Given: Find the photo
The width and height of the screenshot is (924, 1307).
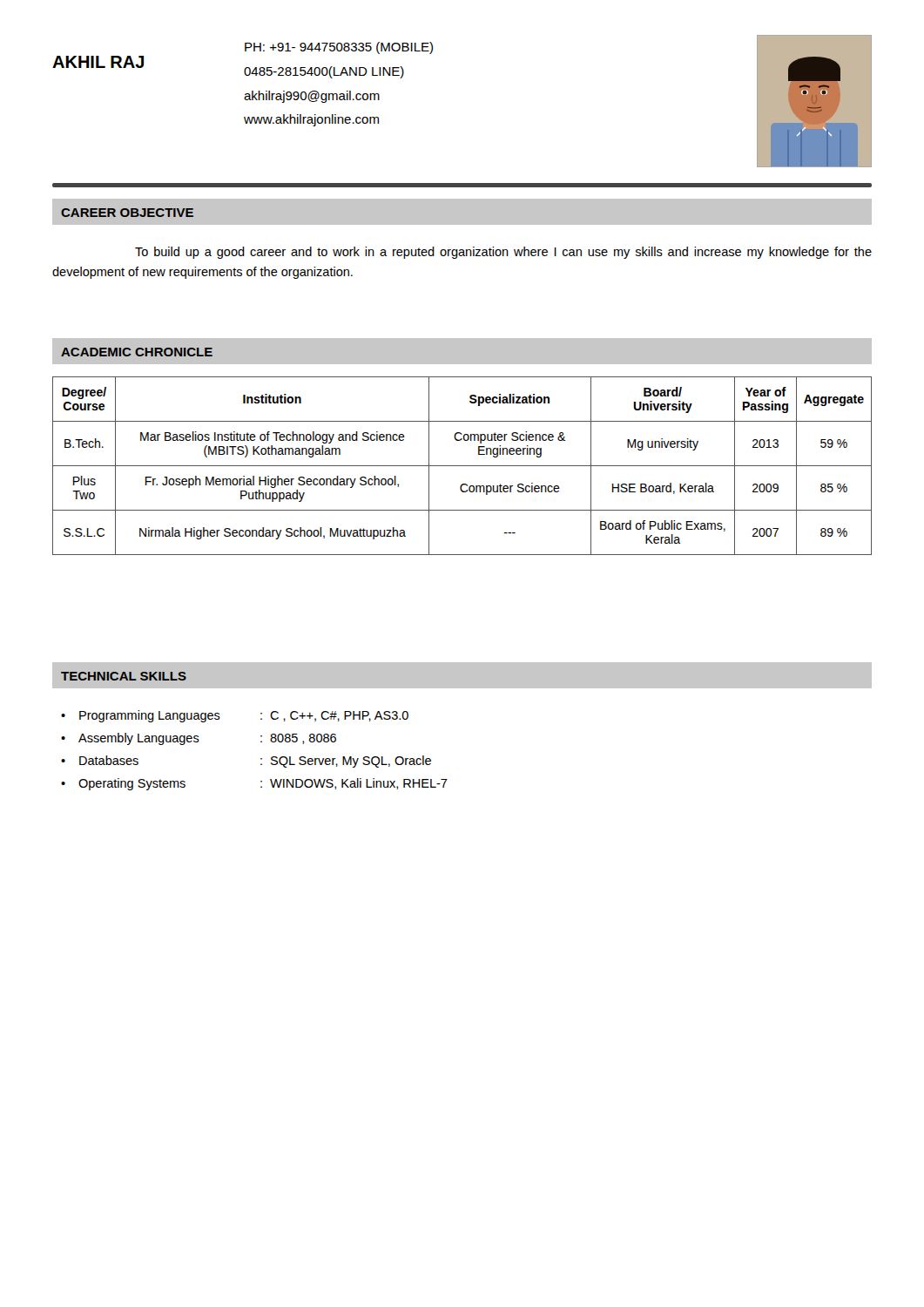Looking at the screenshot, I should (814, 101).
